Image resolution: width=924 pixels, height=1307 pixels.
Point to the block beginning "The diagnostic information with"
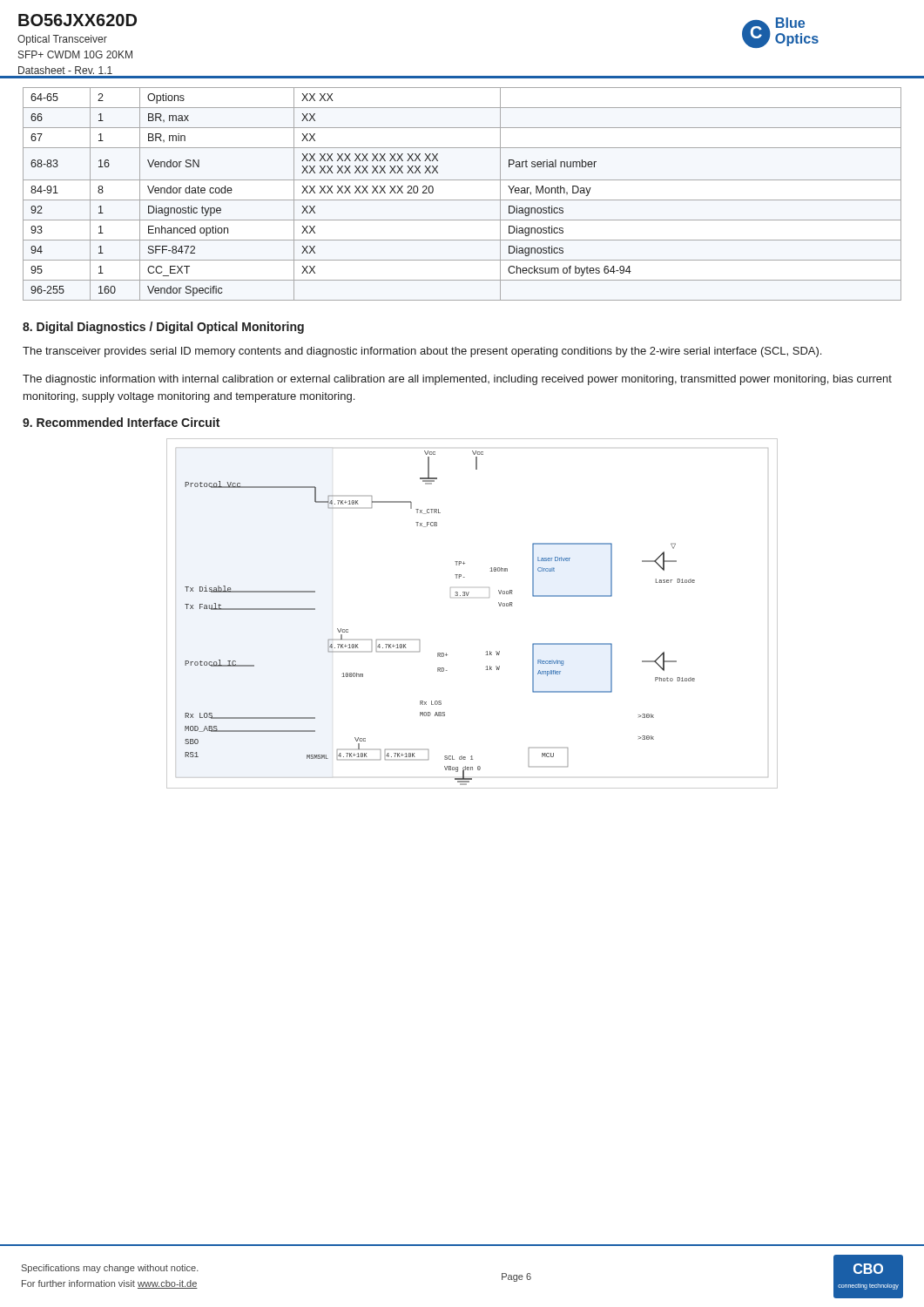457,388
